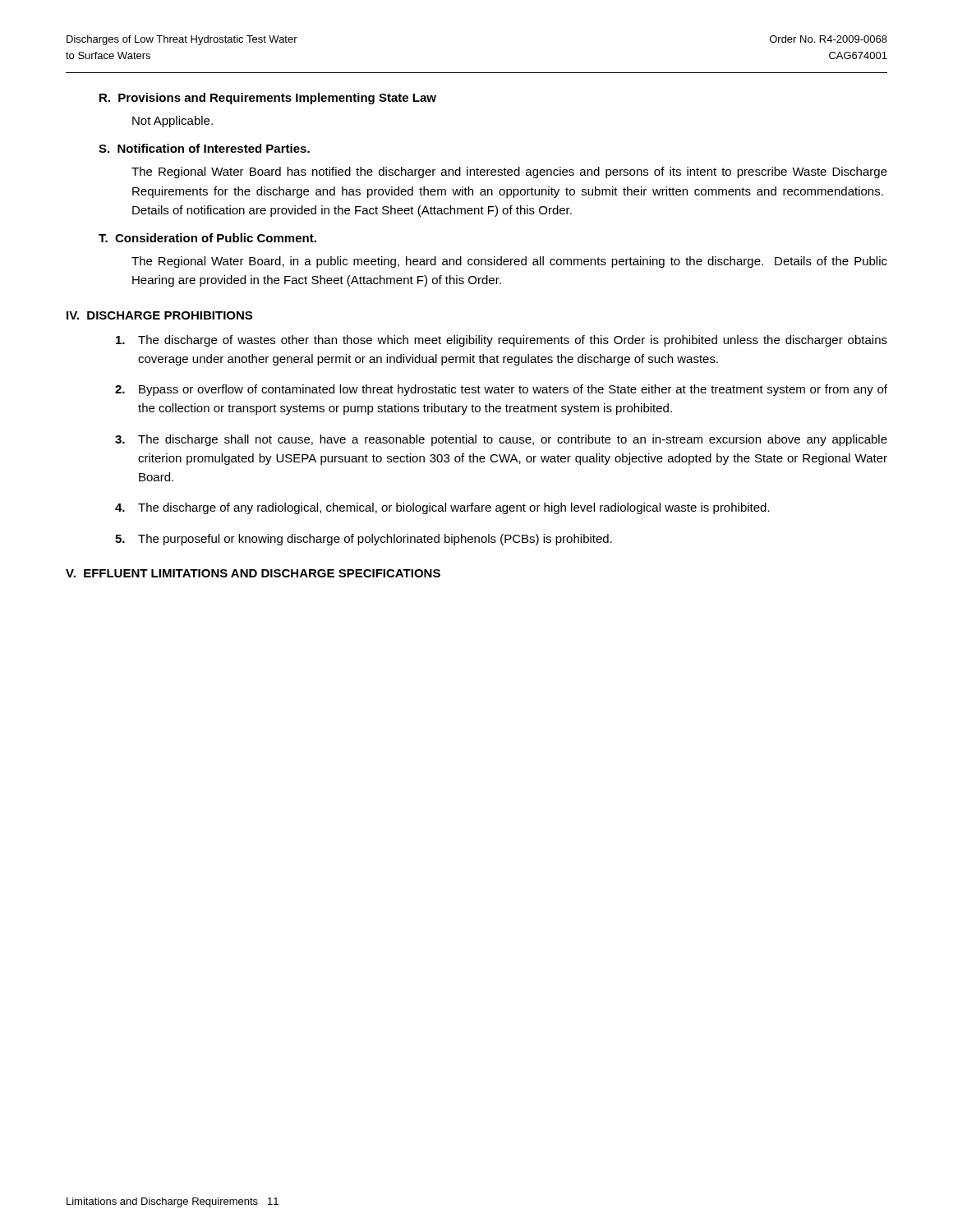Find the passage starting "S. Notification of Interested Parties."
The width and height of the screenshot is (953, 1232).
(x=204, y=148)
